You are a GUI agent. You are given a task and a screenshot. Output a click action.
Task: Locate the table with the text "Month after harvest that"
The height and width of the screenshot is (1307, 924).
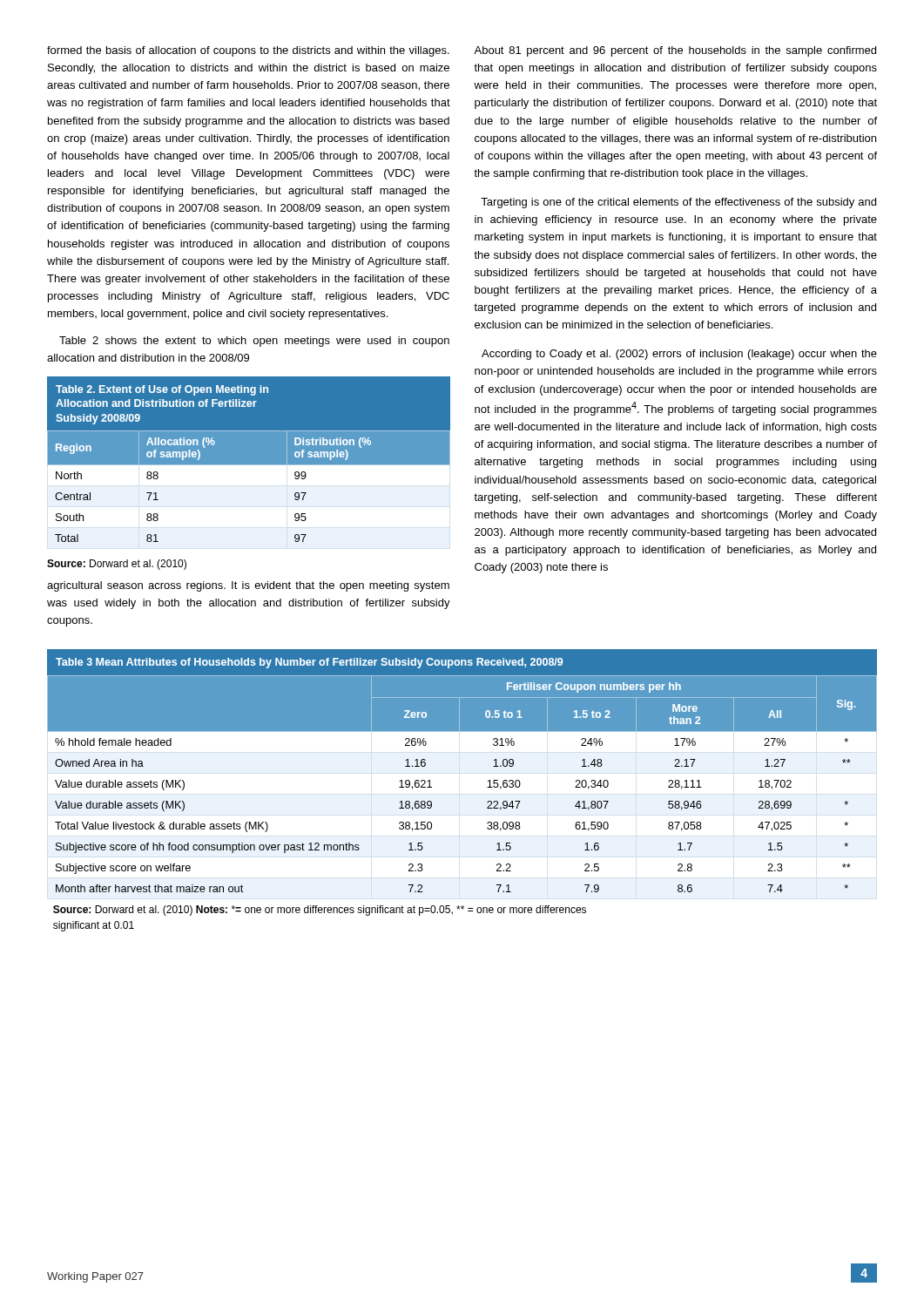[462, 791]
